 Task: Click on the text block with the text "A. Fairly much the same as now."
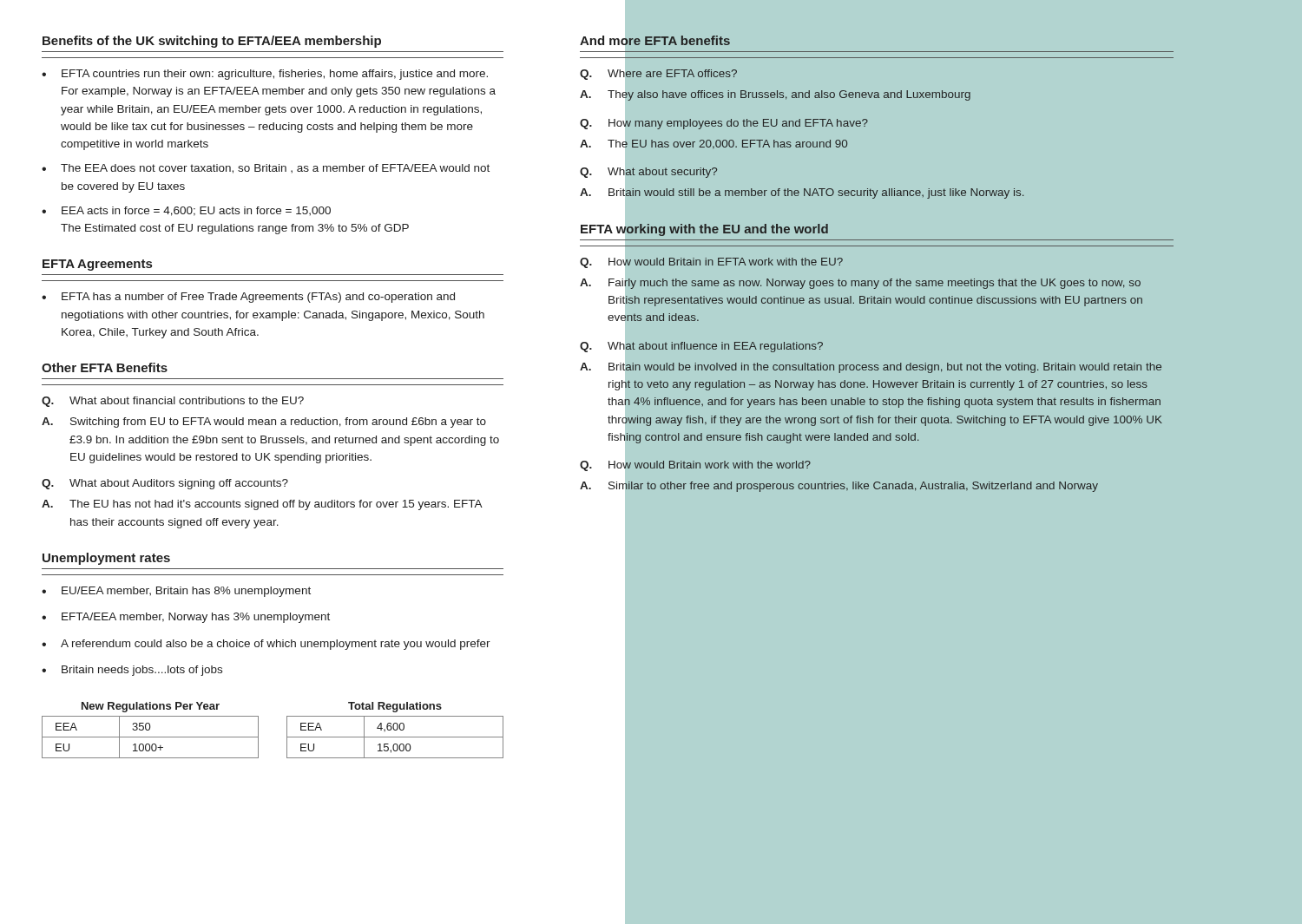(x=877, y=300)
